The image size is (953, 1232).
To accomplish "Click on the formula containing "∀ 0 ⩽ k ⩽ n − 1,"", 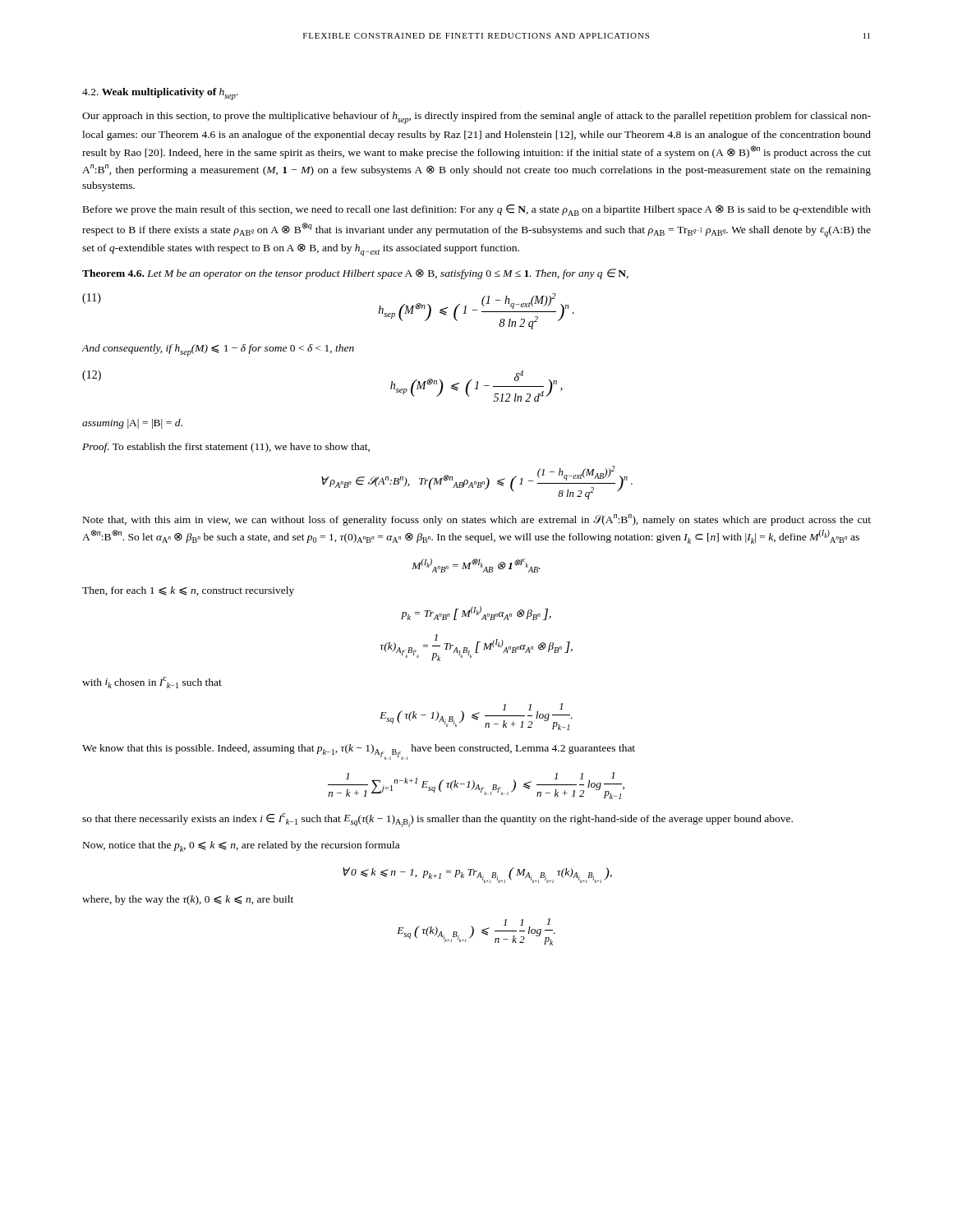I will click(476, 874).
